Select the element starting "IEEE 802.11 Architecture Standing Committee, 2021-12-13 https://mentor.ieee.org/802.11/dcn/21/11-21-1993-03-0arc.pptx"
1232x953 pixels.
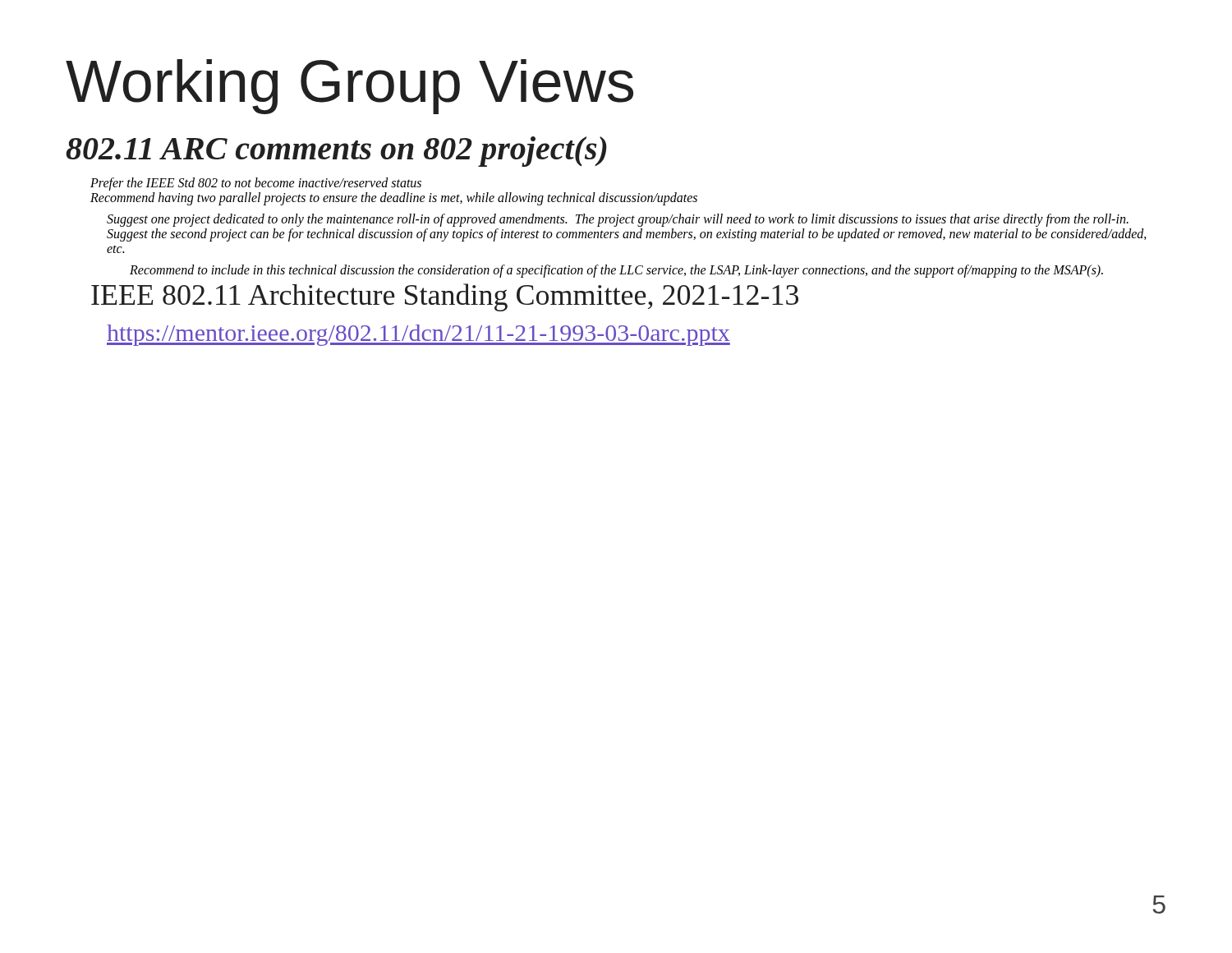click(x=628, y=312)
